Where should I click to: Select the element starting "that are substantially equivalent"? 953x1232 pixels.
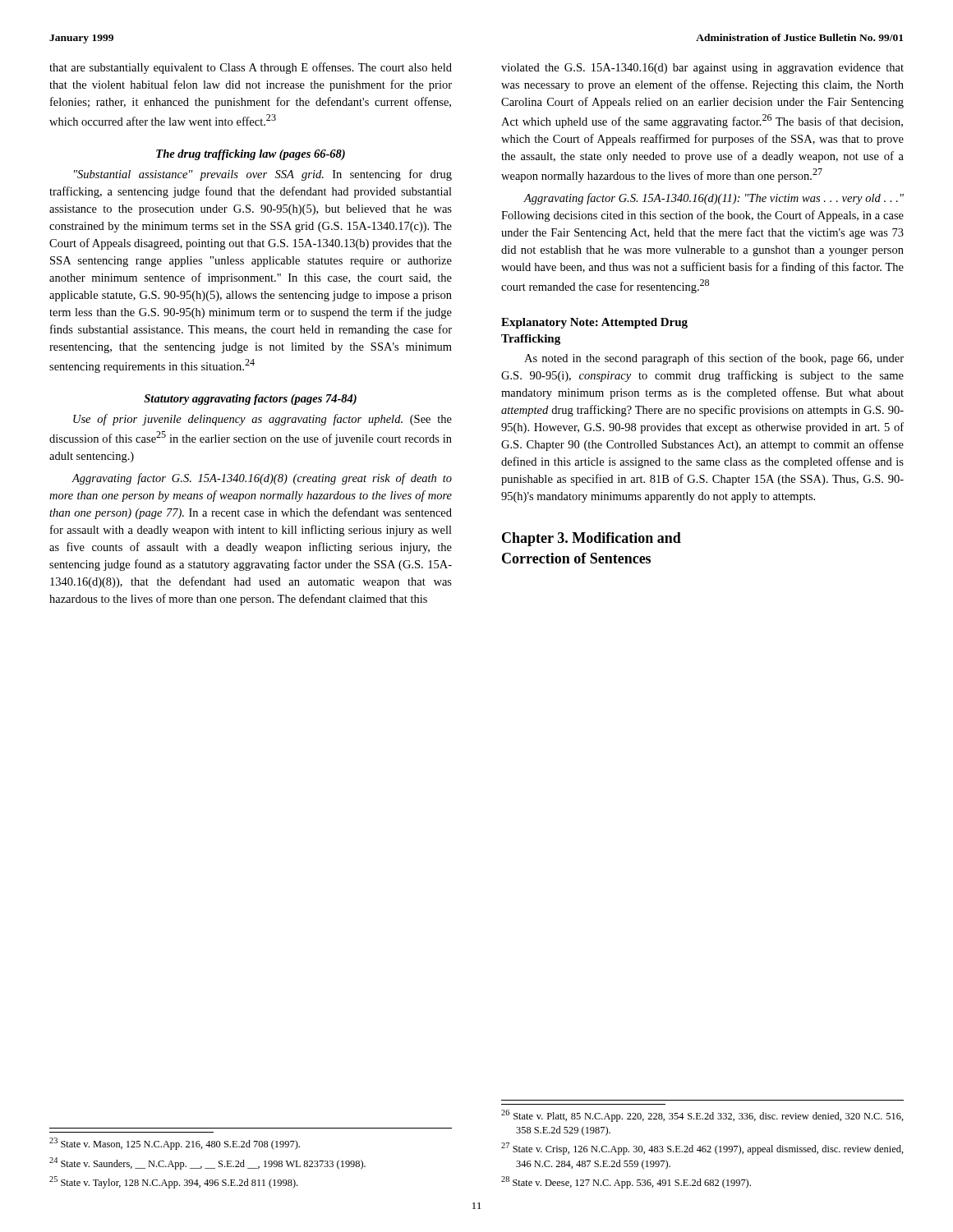click(x=251, y=95)
